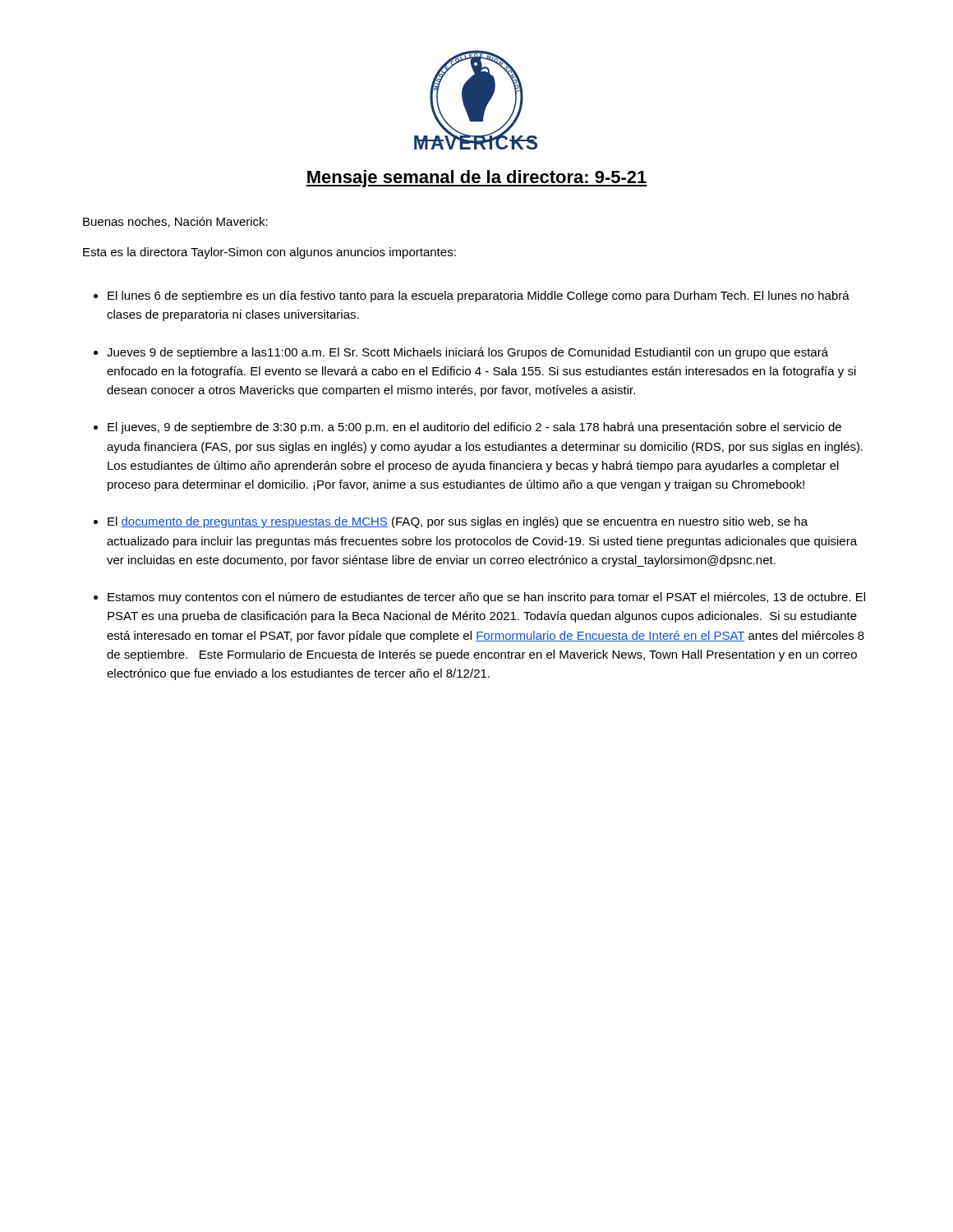Find the list item that reads "Jueves 9 de septiembre a las11:00 a.m. El"
Image resolution: width=953 pixels, height=1232 pixels.
[x=482, y=371]
